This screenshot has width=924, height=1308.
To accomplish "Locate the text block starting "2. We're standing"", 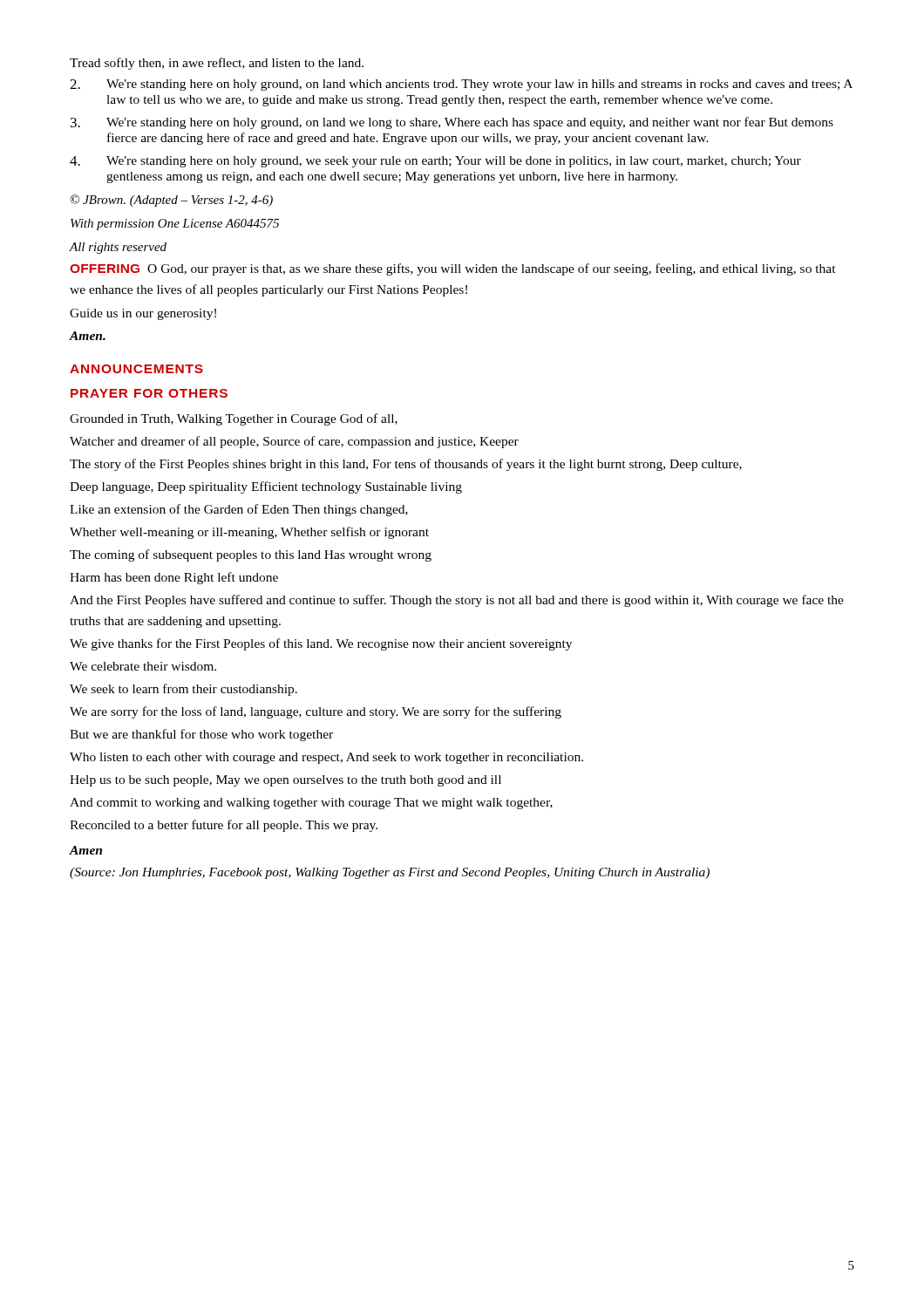I will pos(462,92).
